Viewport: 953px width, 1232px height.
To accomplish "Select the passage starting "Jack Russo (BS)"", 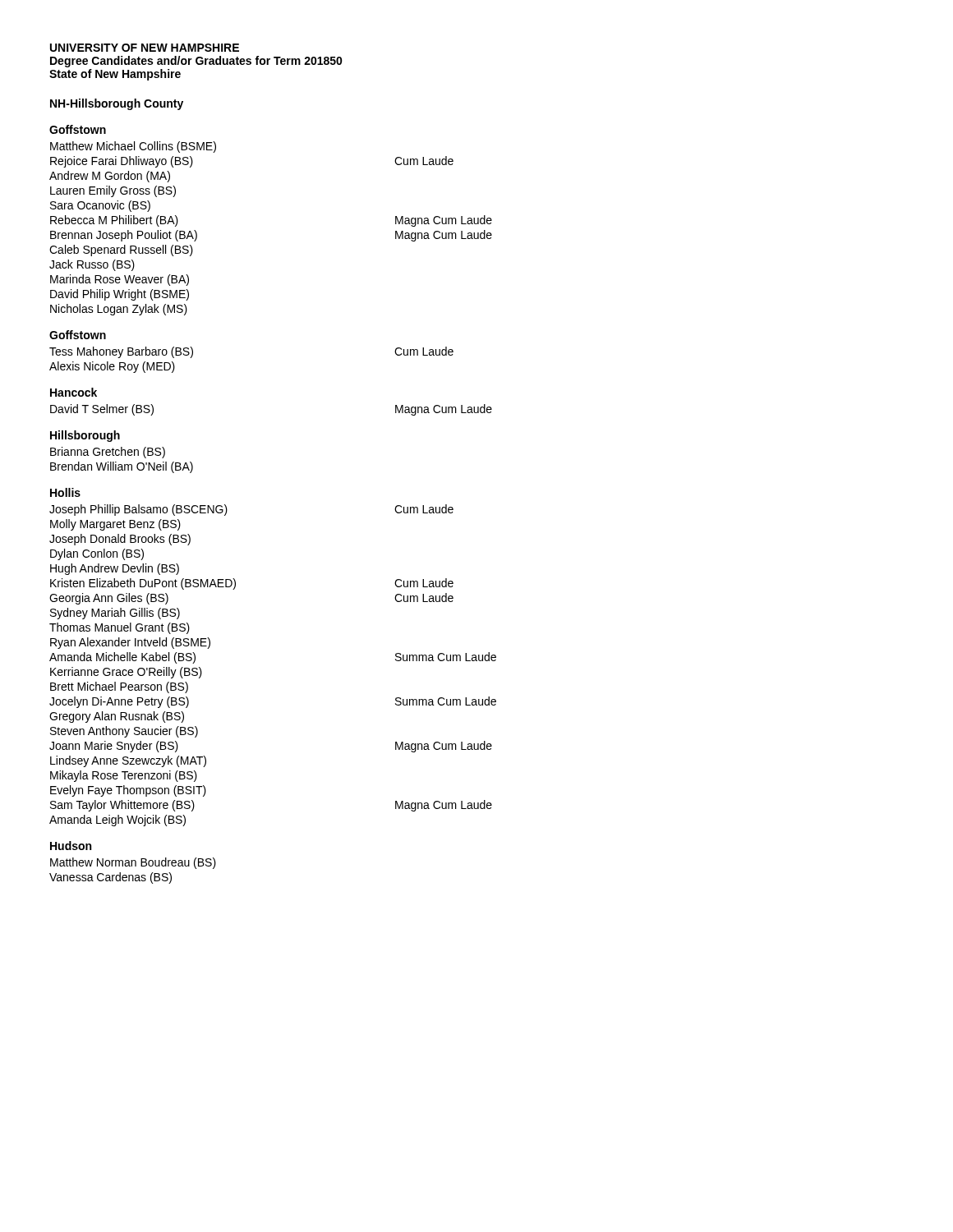I will tap(92, 265).
